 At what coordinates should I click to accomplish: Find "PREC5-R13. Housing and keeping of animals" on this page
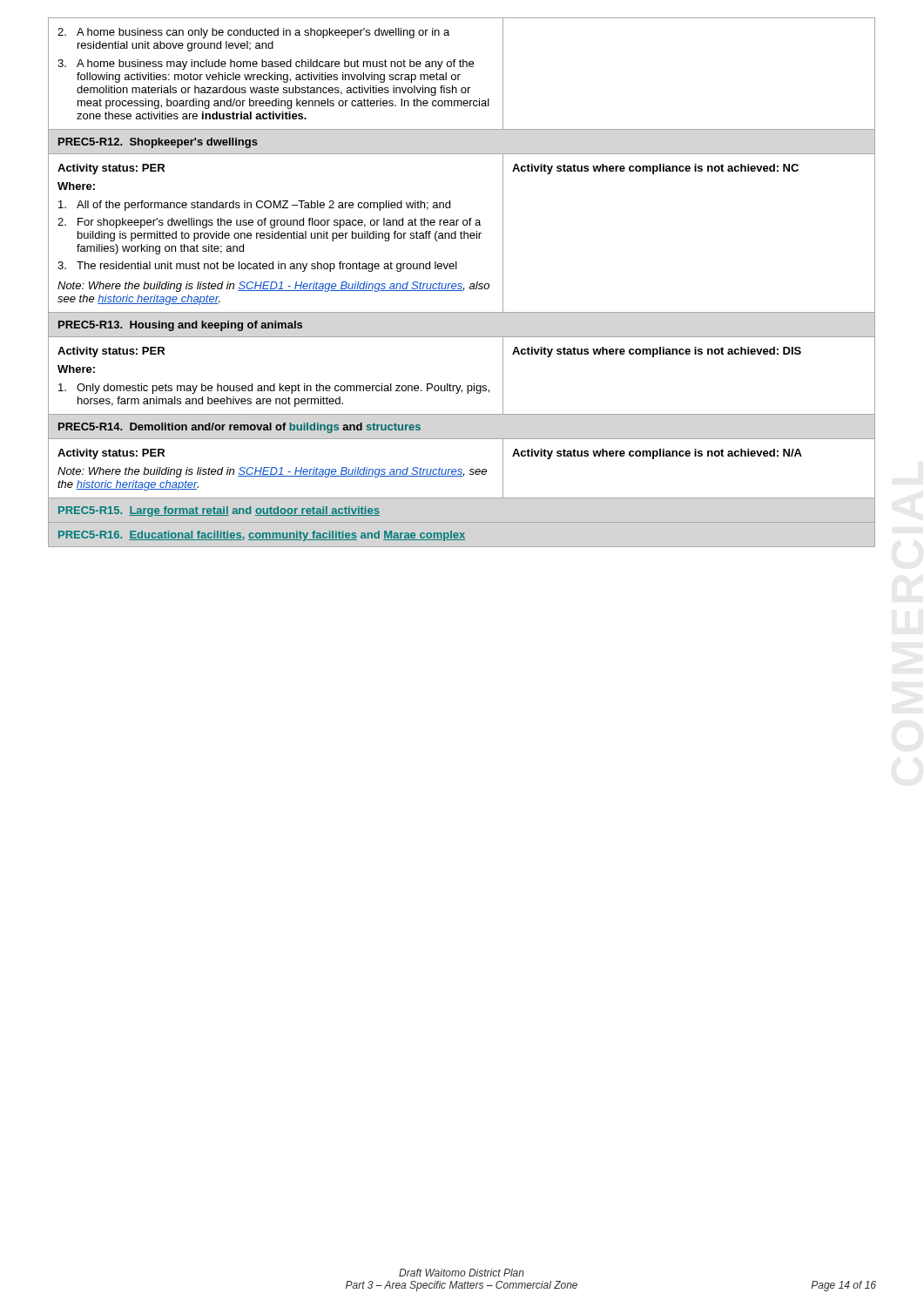pyautogui.click(x=180, y=325)
